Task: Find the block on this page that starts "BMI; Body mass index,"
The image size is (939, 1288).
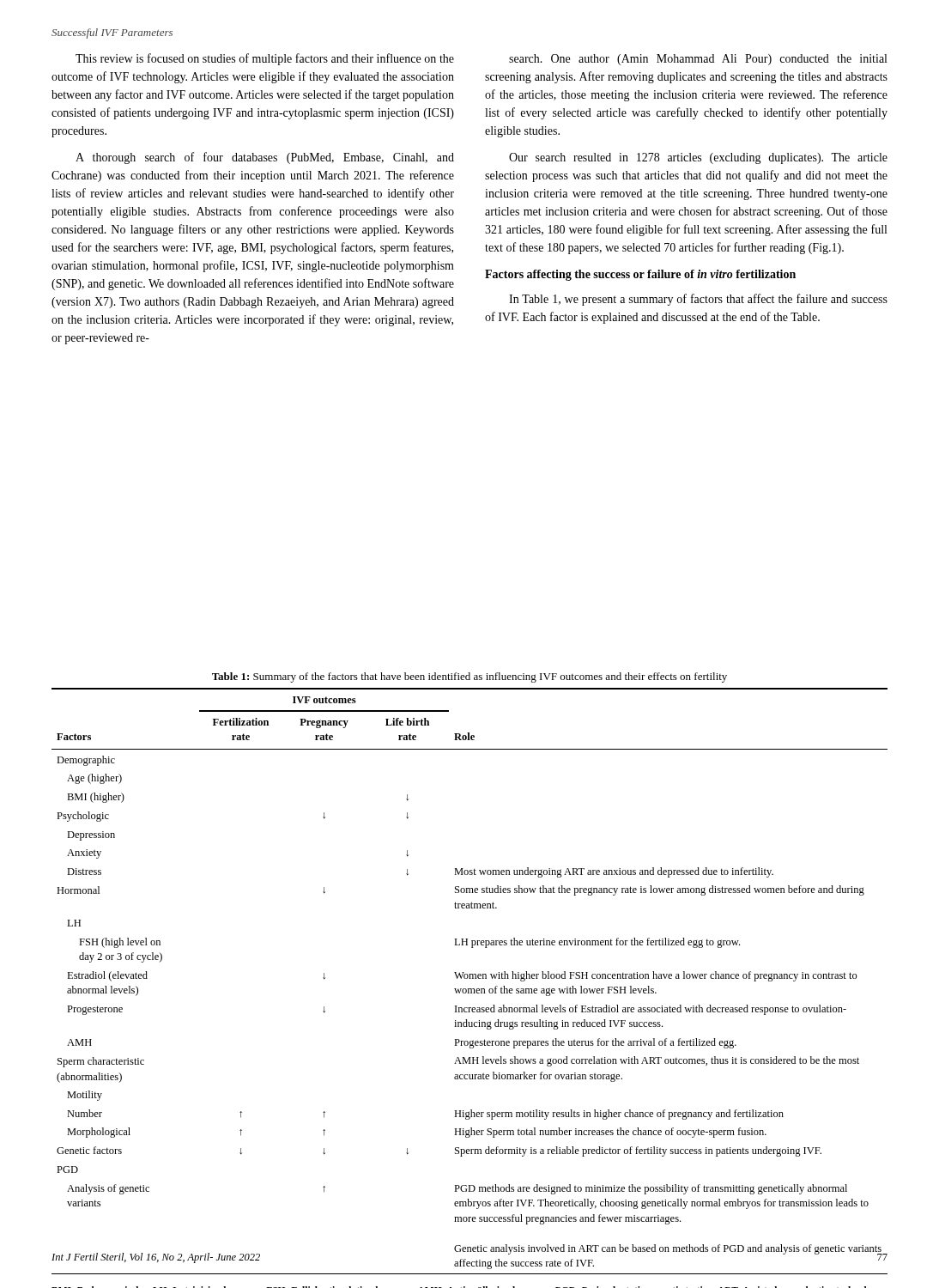Action: click(467, 1287)
